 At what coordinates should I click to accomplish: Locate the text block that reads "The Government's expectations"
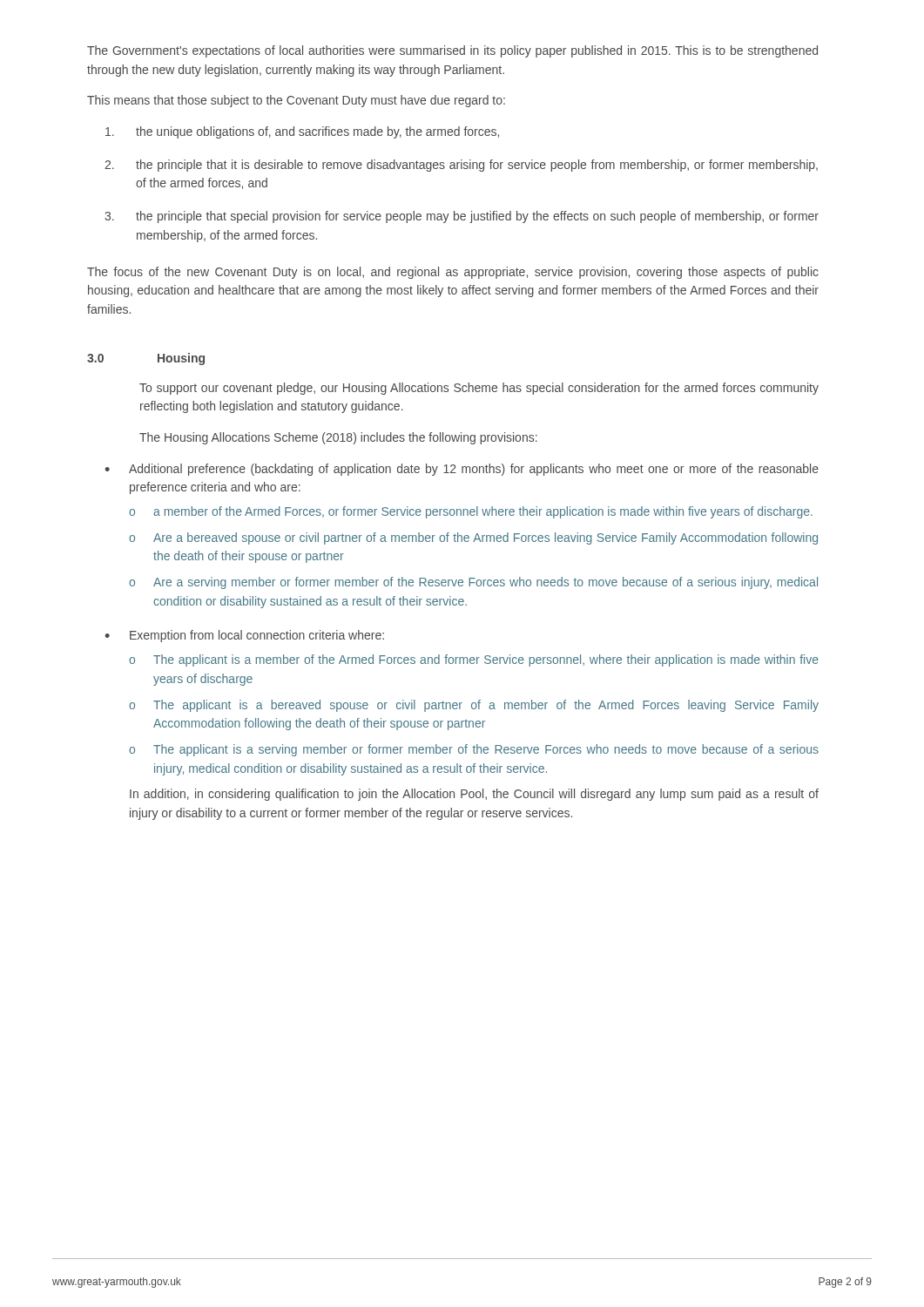tap(453, 60)
